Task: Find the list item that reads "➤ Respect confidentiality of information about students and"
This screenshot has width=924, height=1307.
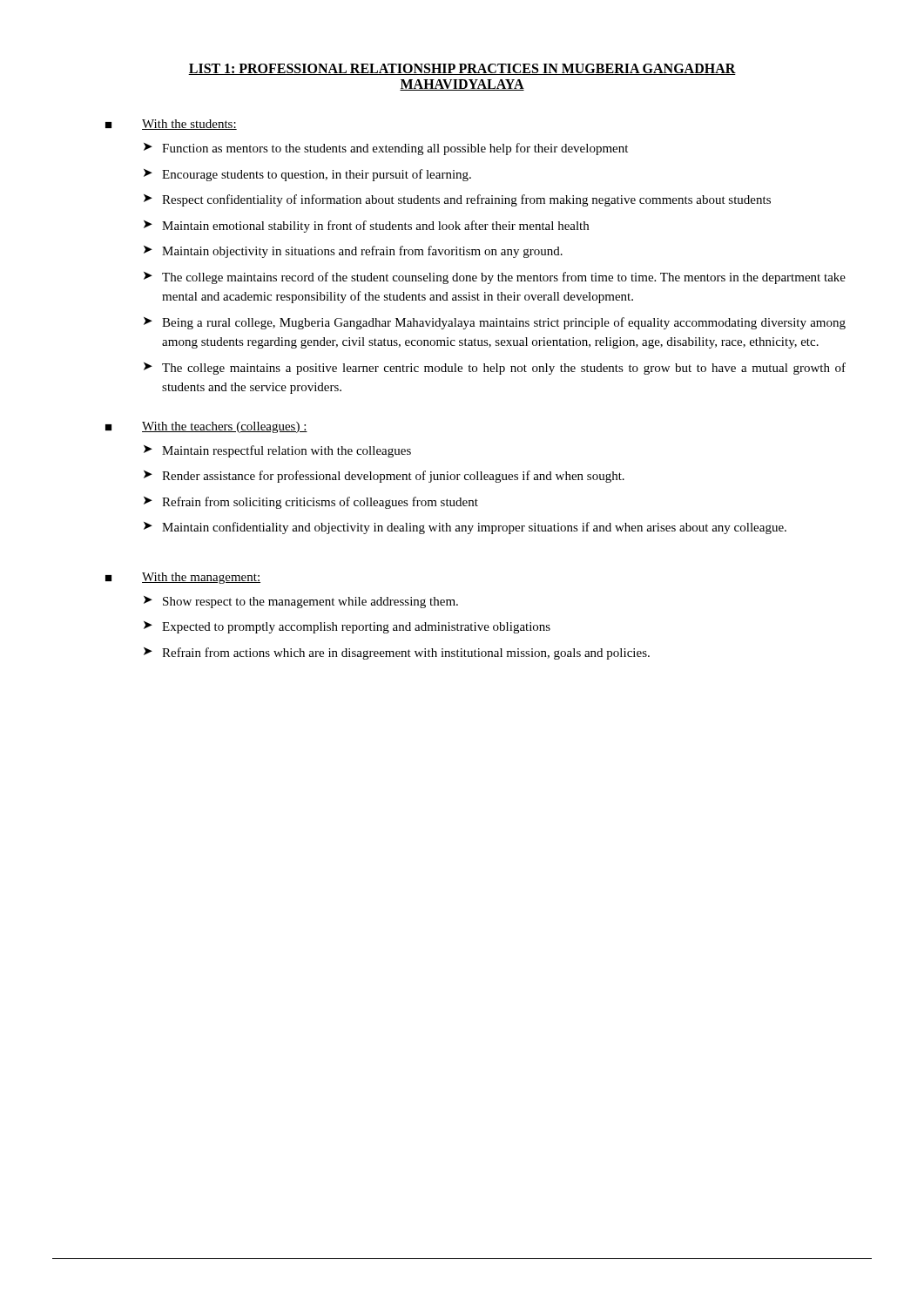Action: tap(494, 200)
